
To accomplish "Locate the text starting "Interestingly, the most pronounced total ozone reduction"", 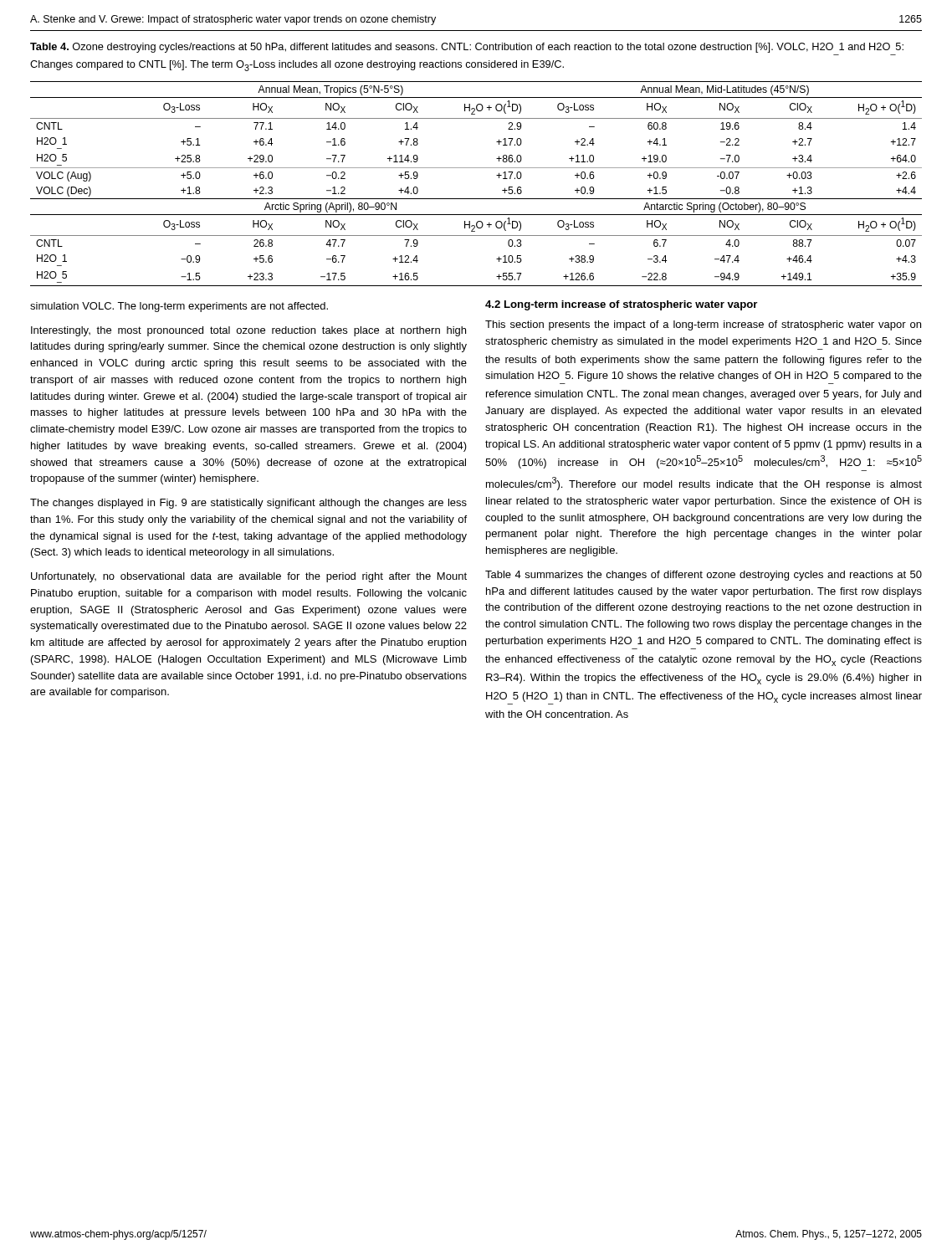I will pyautogui.click(x=248, y=404).
